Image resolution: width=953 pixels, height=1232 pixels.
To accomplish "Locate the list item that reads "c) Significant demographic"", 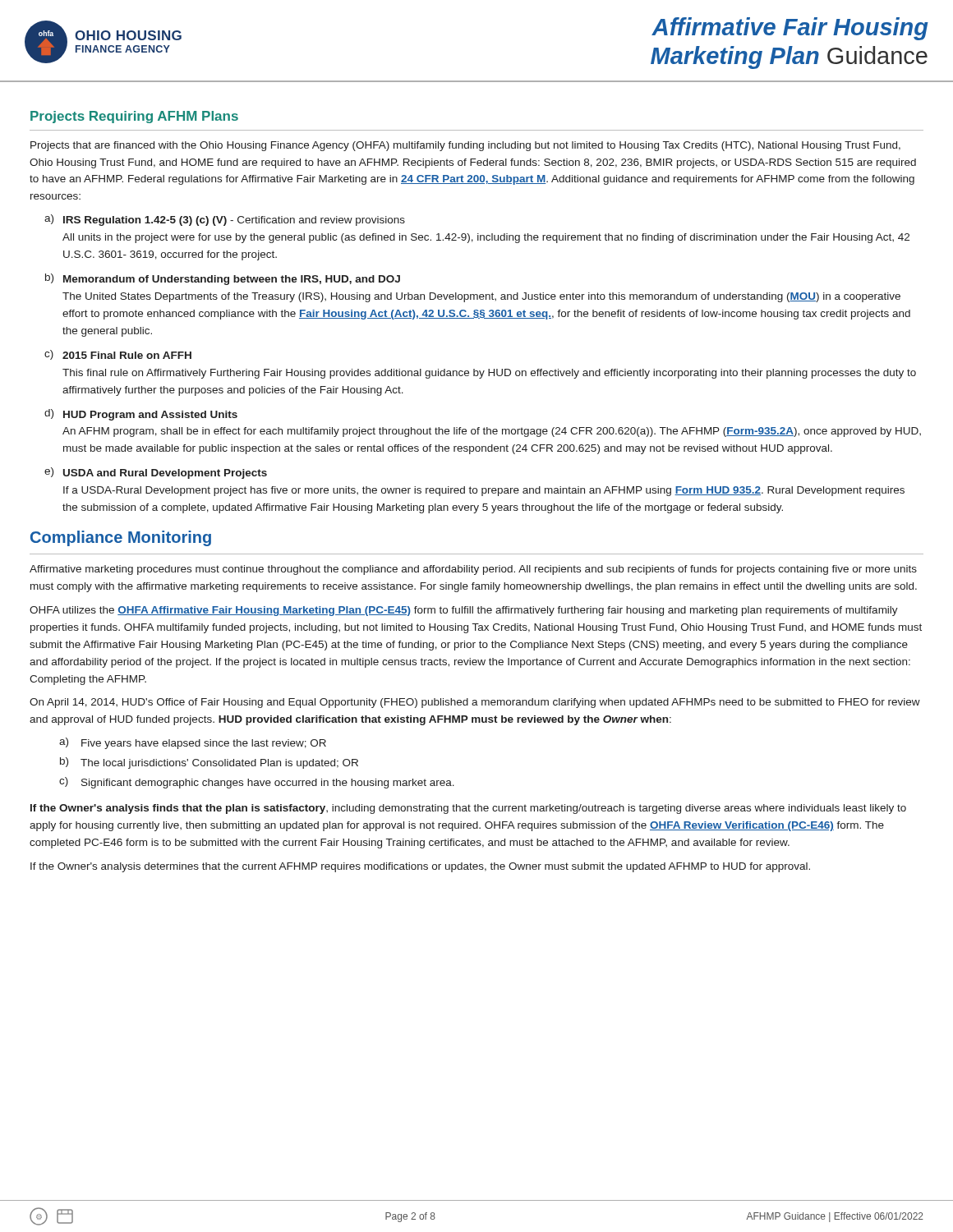I will pos(257,783).
